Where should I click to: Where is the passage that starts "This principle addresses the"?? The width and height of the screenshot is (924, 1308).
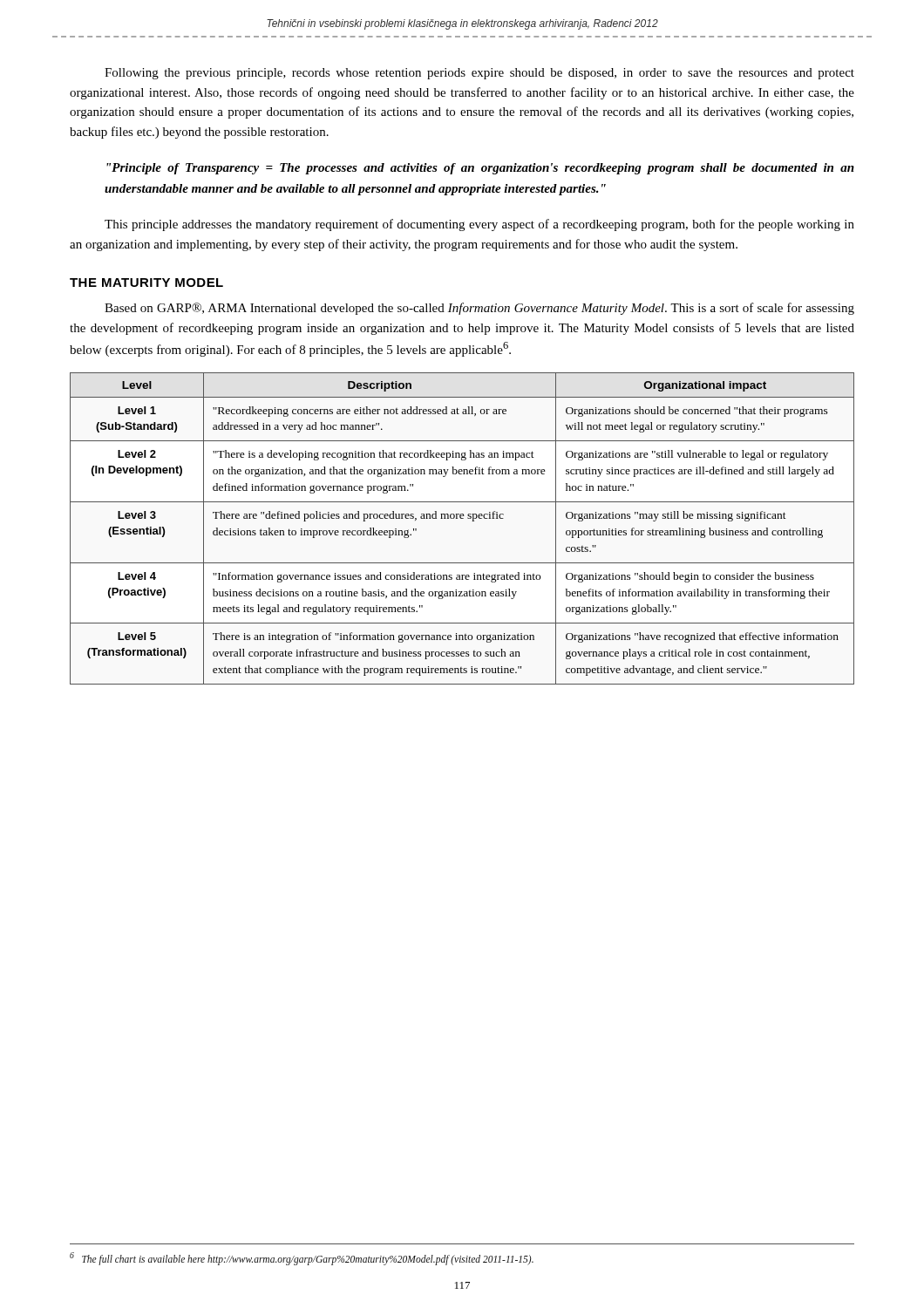tap(462, 234)
